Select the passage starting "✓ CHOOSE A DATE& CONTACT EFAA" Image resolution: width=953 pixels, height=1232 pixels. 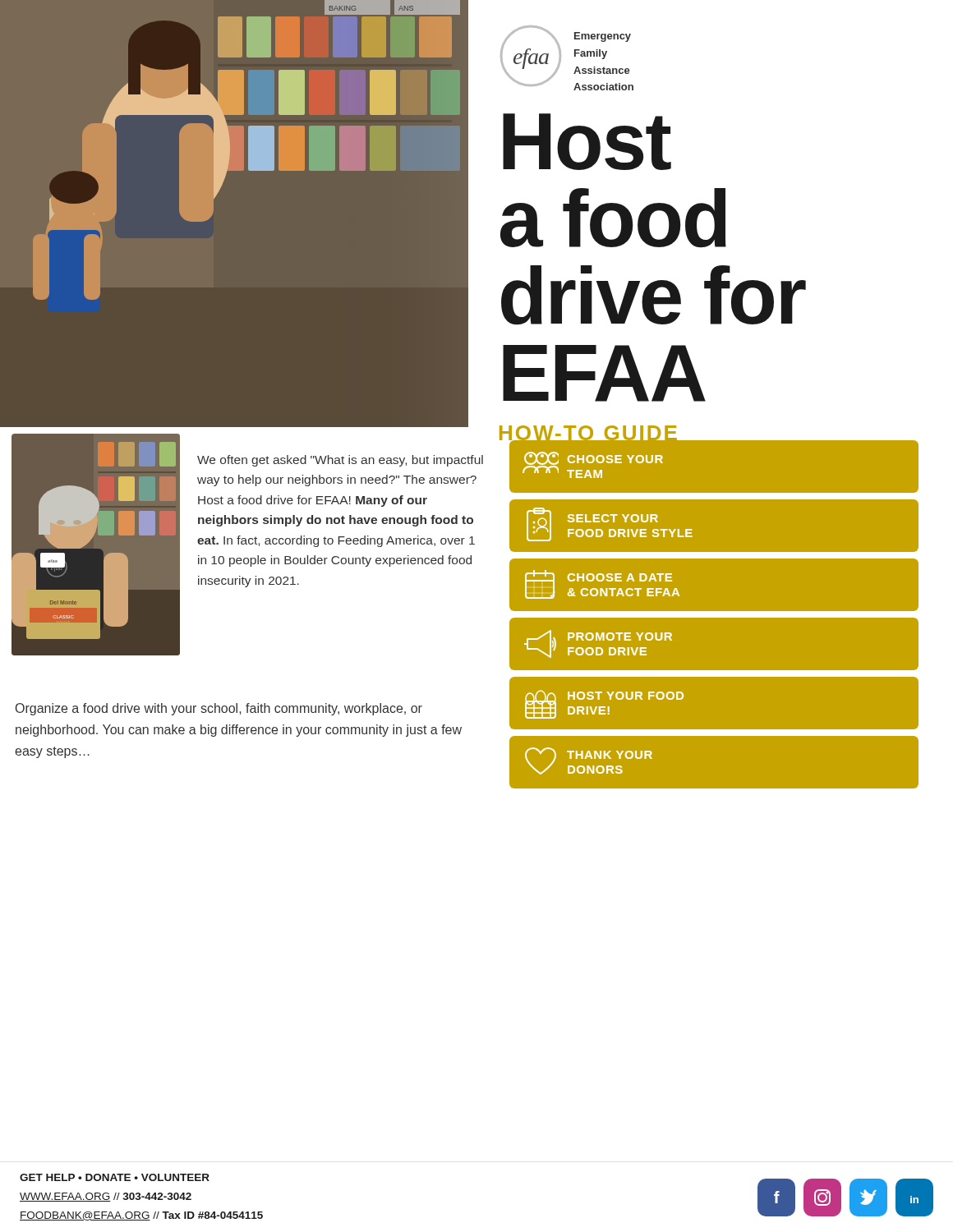click(602, 585)
